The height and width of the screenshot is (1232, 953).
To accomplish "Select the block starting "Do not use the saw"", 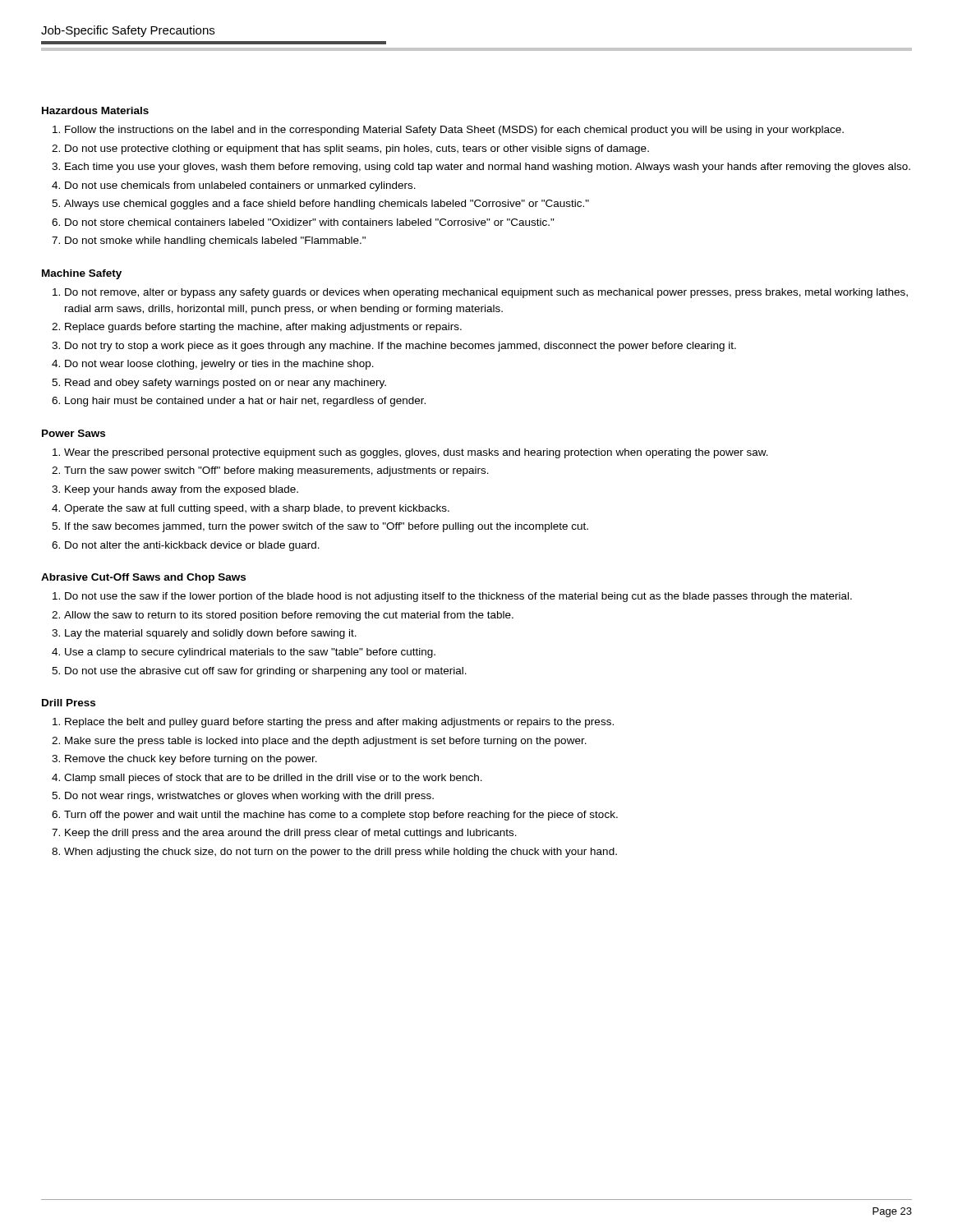I will (x=458, y=596).
